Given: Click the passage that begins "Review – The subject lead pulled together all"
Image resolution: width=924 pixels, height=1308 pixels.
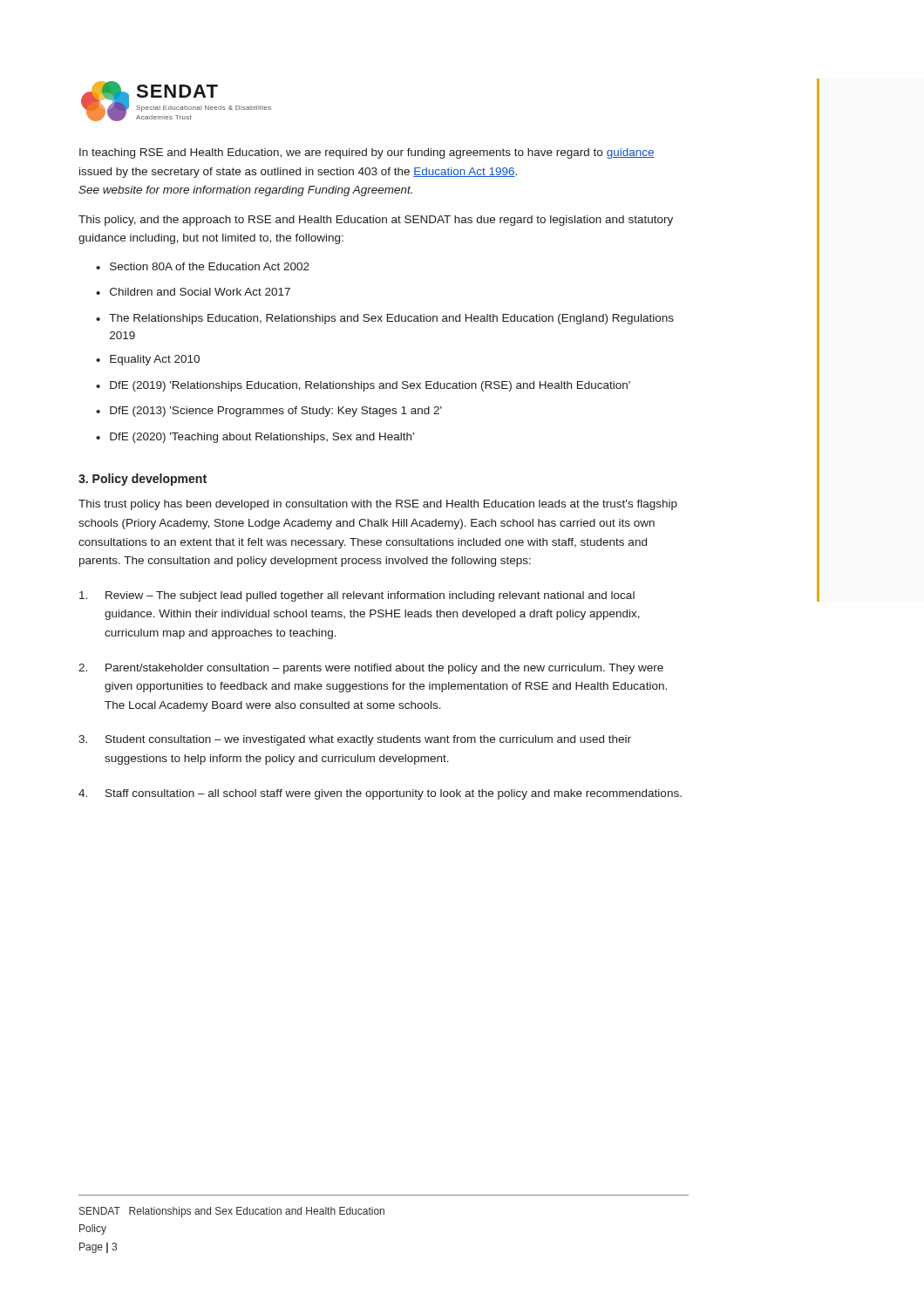Looking at the screenshot, I should click(x=384, y=614).
